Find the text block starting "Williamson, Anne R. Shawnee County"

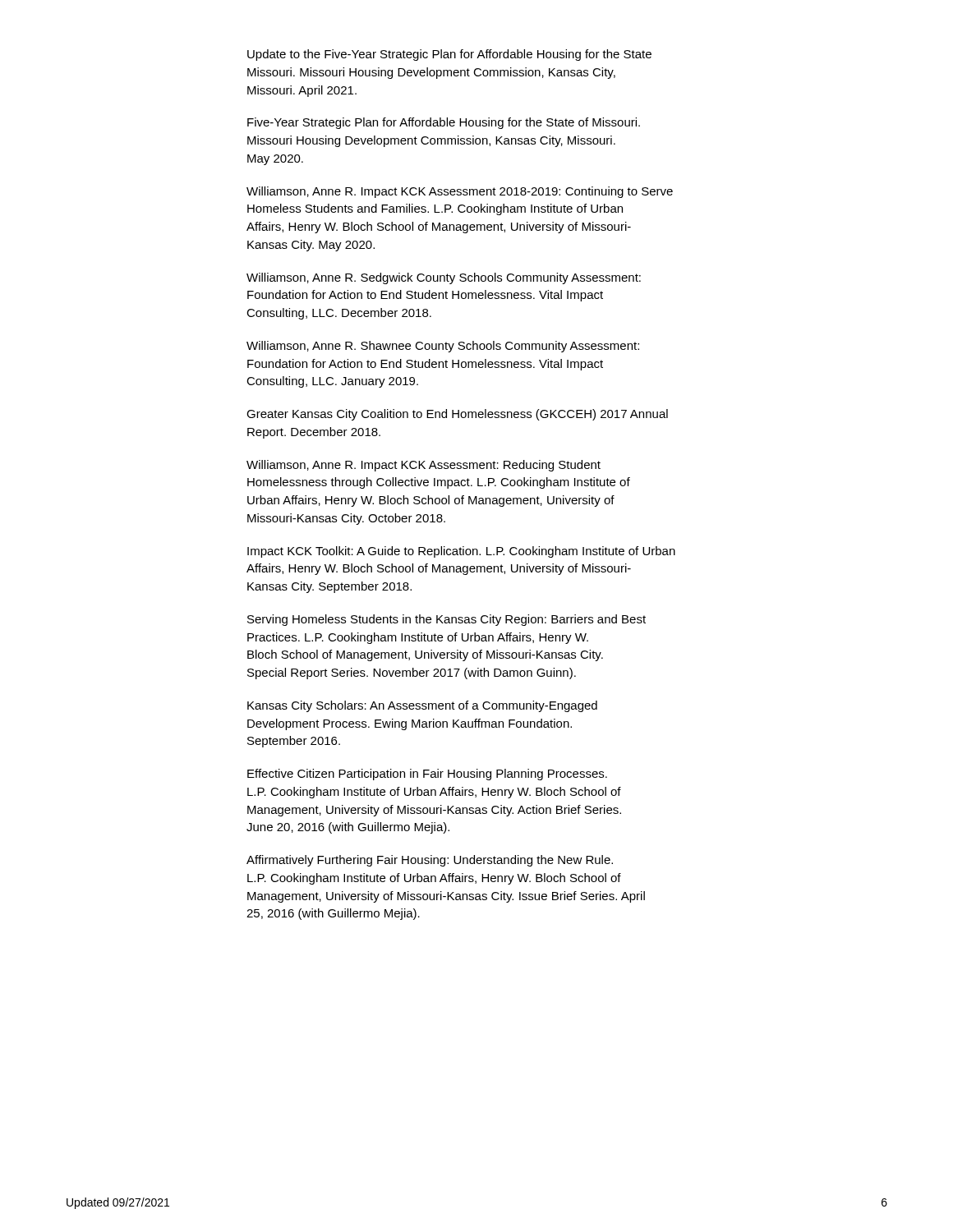tap(567, 363)
